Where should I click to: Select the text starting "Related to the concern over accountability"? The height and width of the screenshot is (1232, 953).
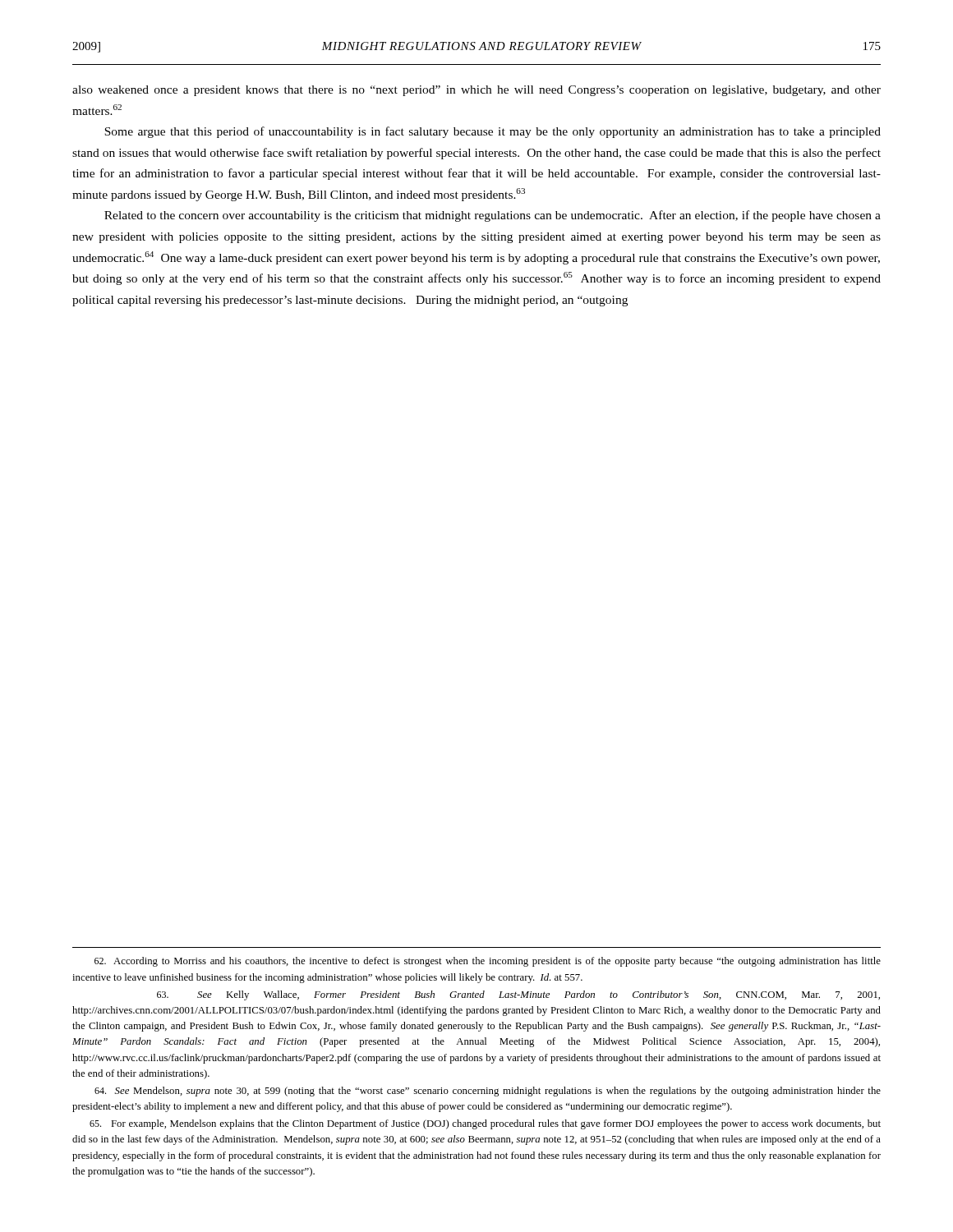pyautogui.click(x=476, y=257)
